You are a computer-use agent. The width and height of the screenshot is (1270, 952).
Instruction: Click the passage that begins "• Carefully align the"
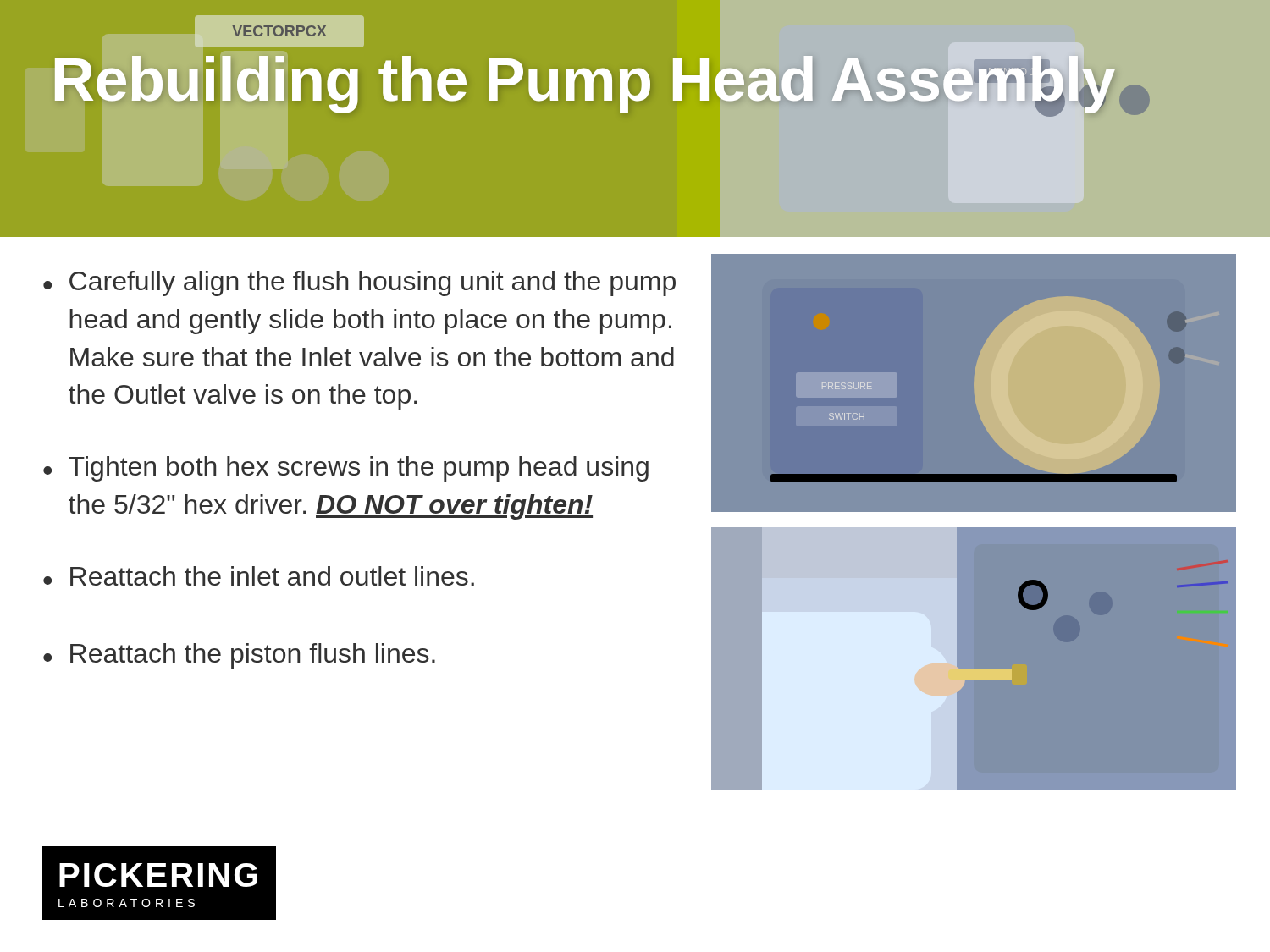[360, 338]
